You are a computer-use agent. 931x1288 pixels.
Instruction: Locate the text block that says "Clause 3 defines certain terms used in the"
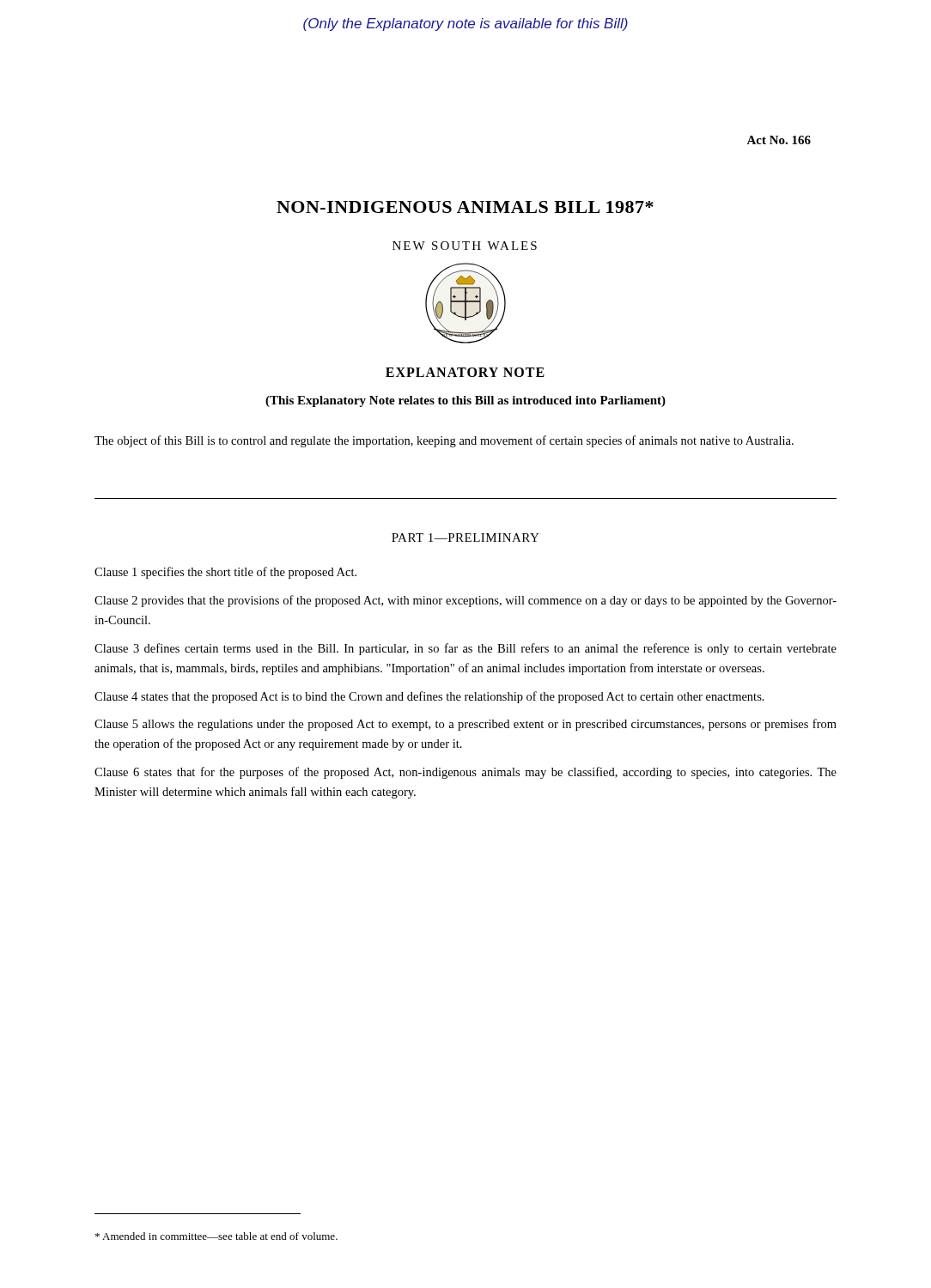466,658
